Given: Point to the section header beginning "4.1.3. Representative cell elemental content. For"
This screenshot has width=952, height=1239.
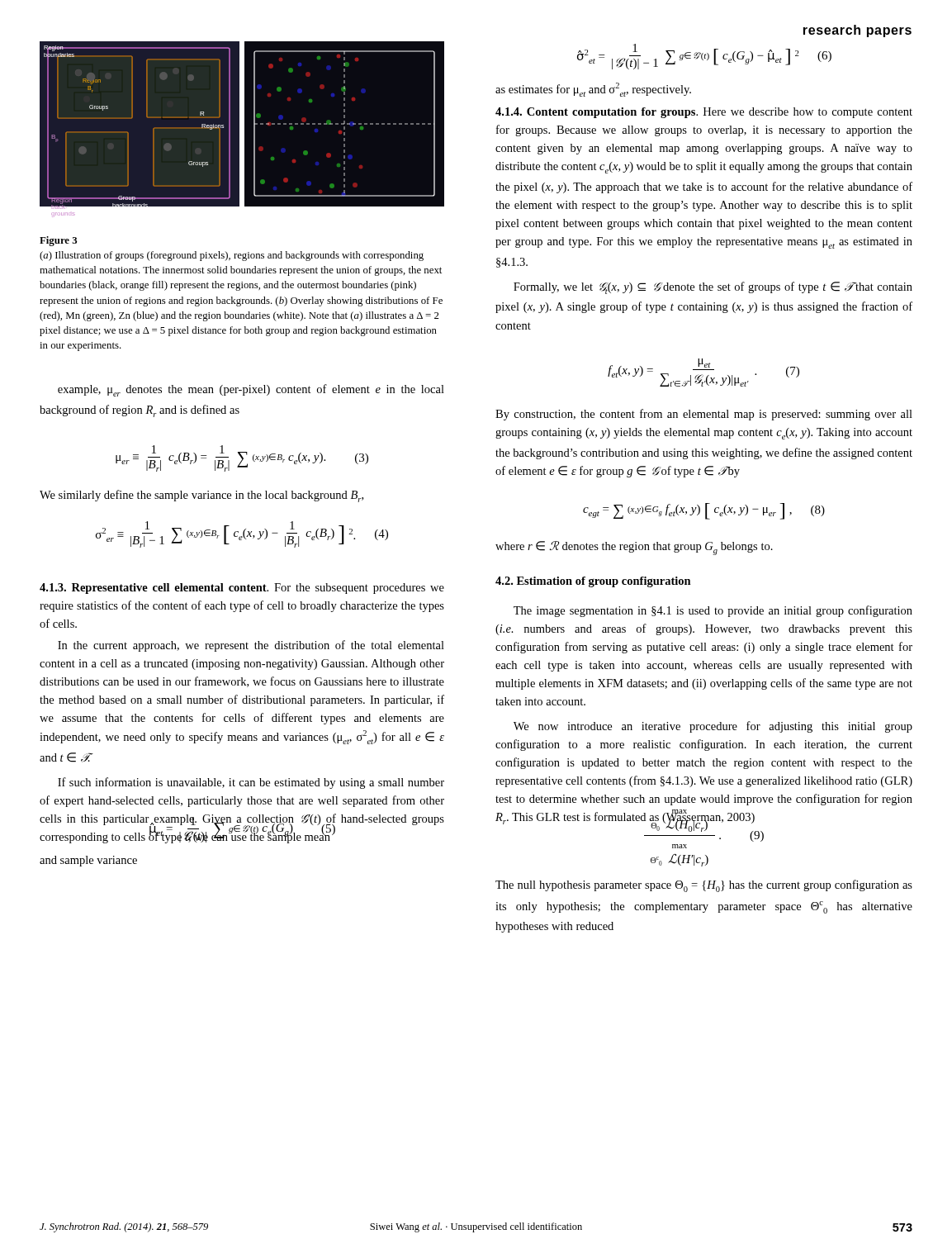Looking at the screenshot, I should (242, 605).
